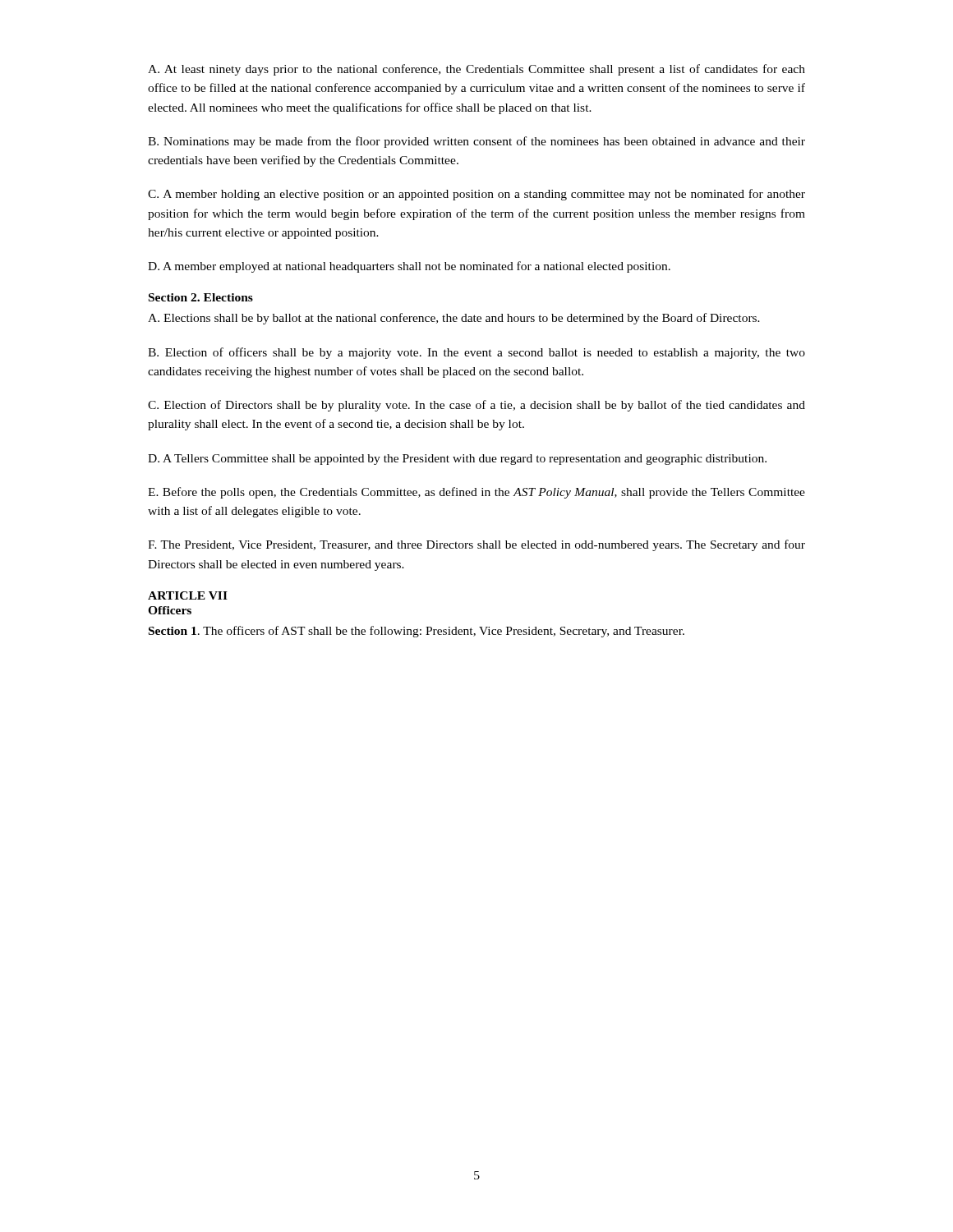This screenshot has height=1232, width=953.
Task: Navigate to the block starting "F. The President,"
Action: tap(476, 554)
